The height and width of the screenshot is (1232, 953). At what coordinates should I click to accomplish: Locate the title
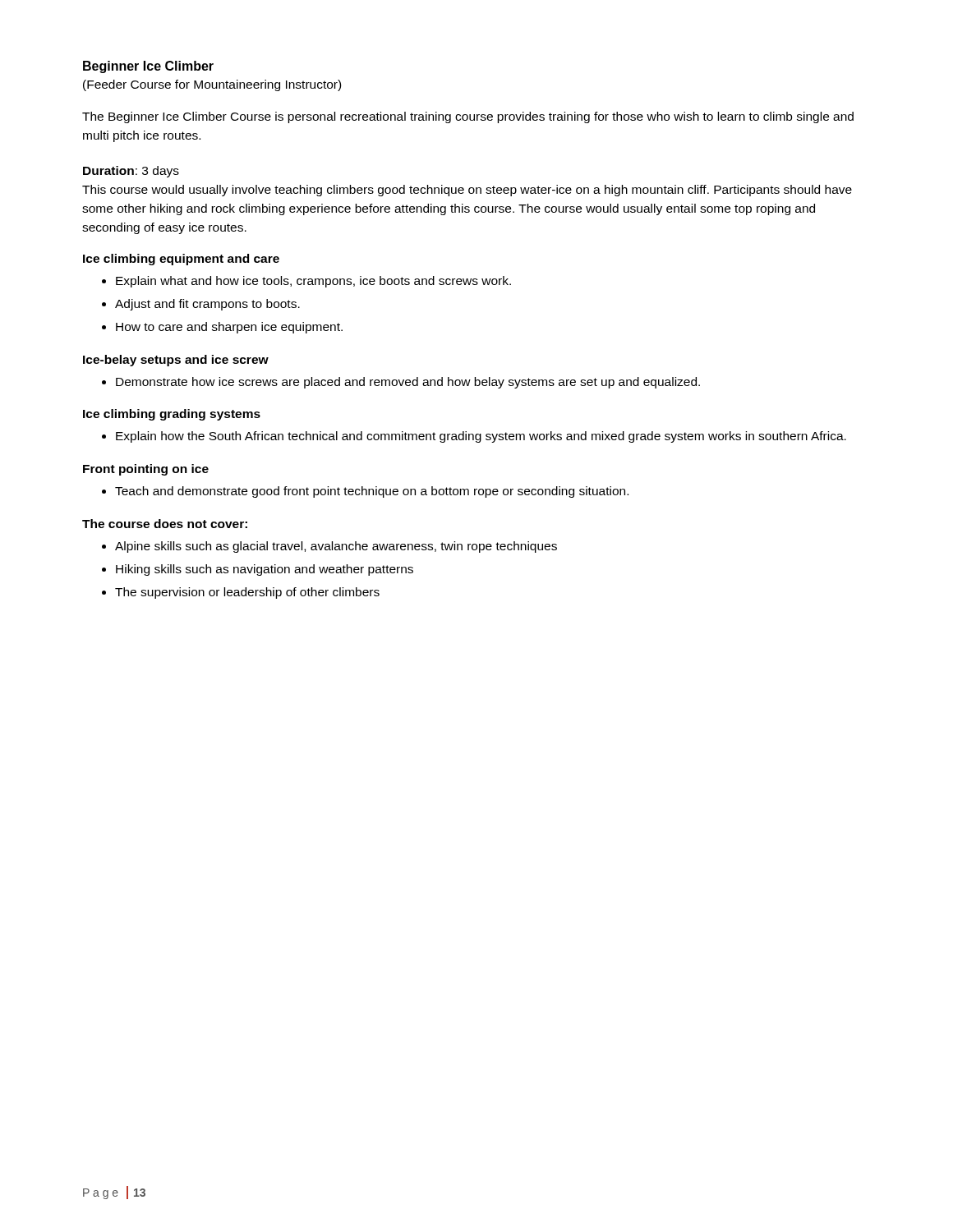click(148, 66)
